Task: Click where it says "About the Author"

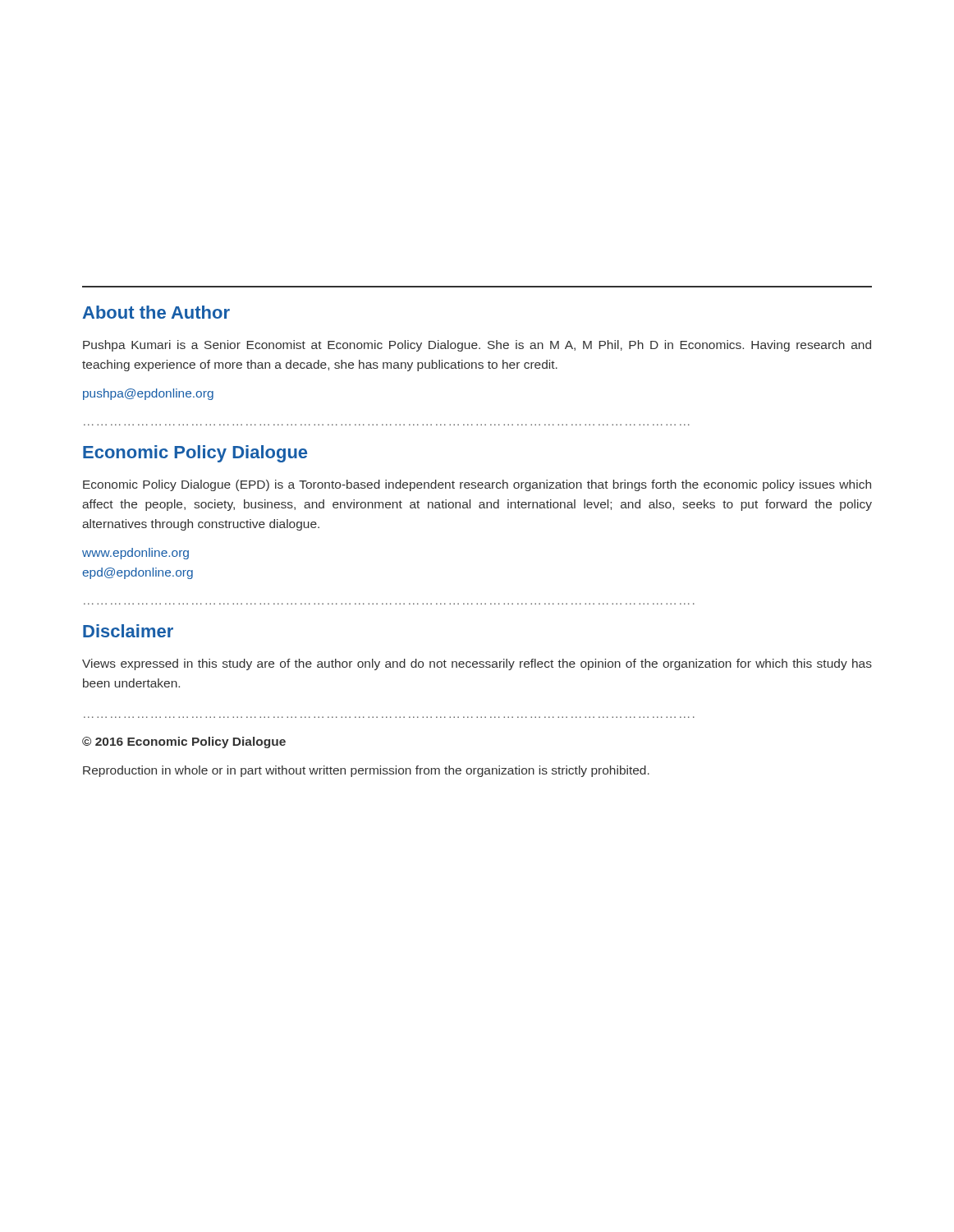Action: (x=156, y=313)
